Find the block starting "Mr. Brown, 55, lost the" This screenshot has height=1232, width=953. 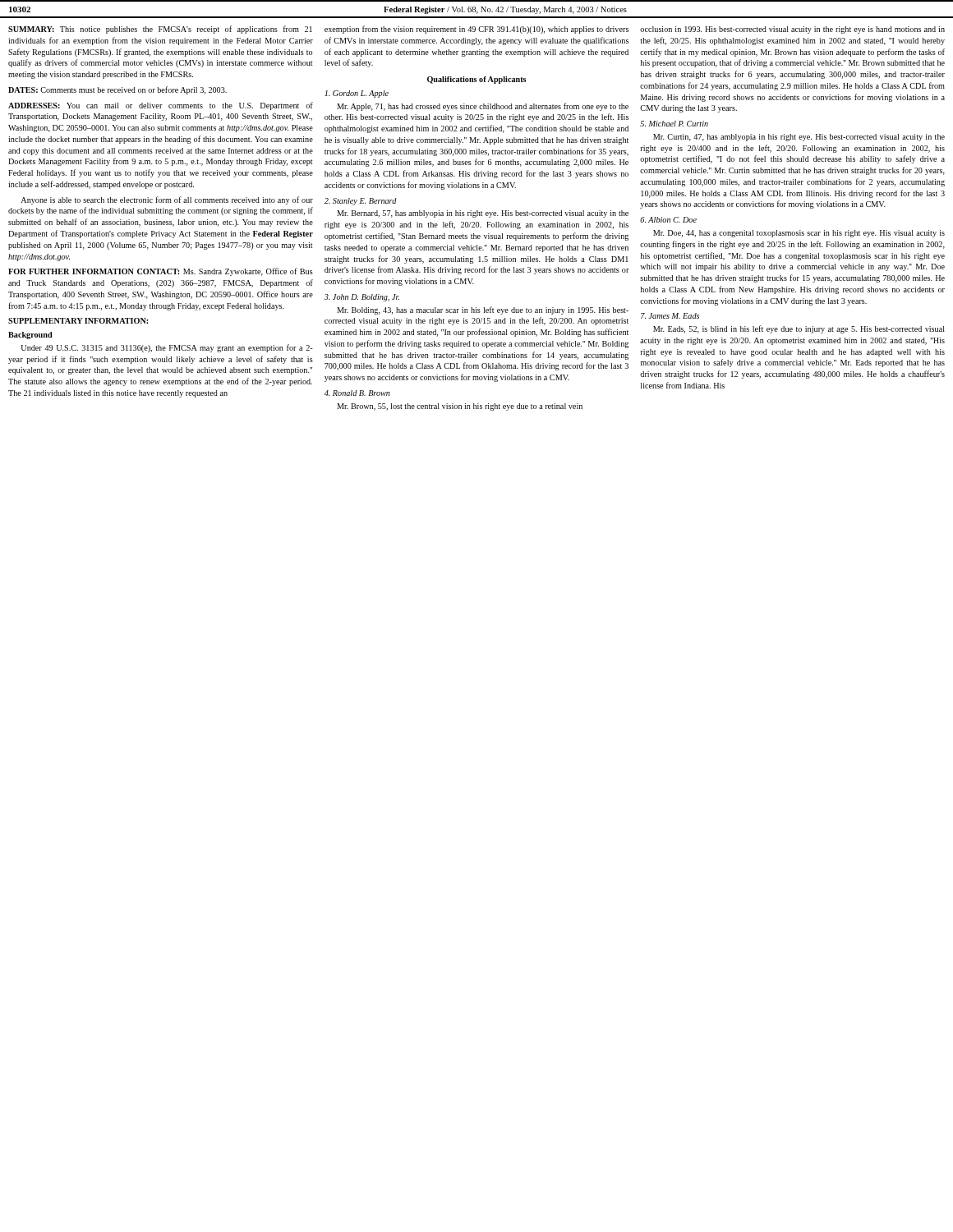click(x=476, y=406)
